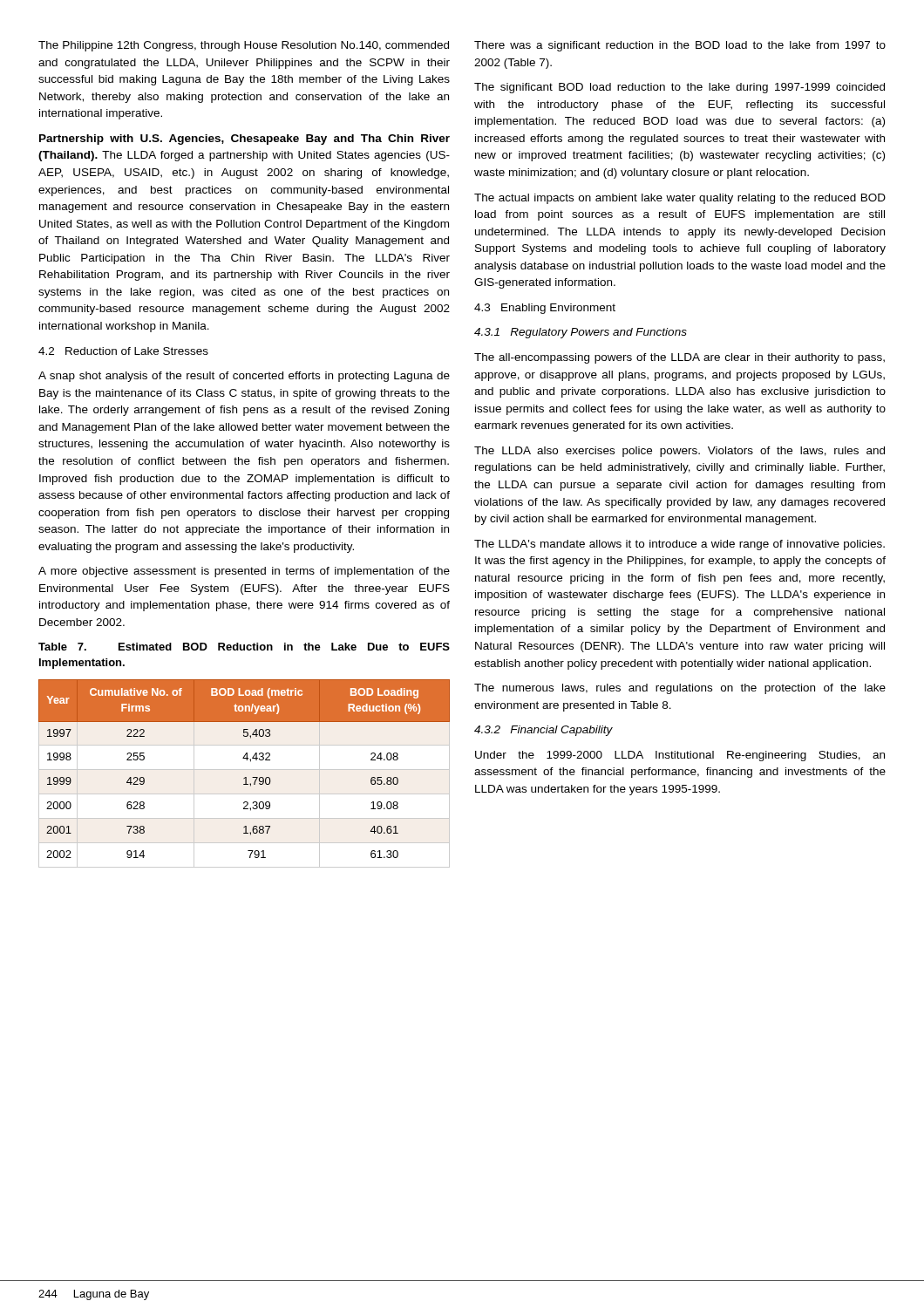Find a table
Image resolution: width=924 pixels, height=1308 pixels.
[244, 773]
